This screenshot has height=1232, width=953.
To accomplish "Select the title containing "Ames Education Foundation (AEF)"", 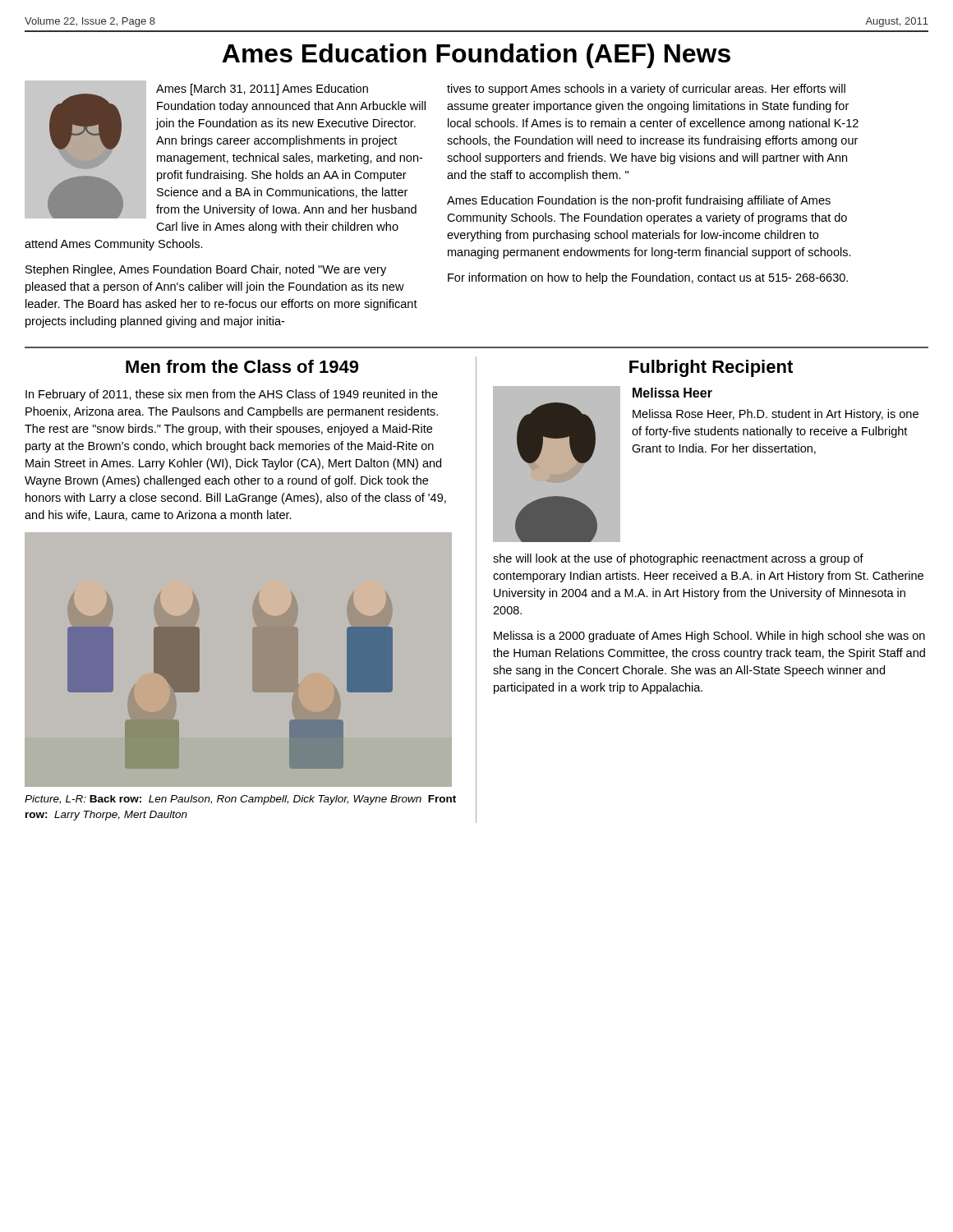I will tap(476, 53).
